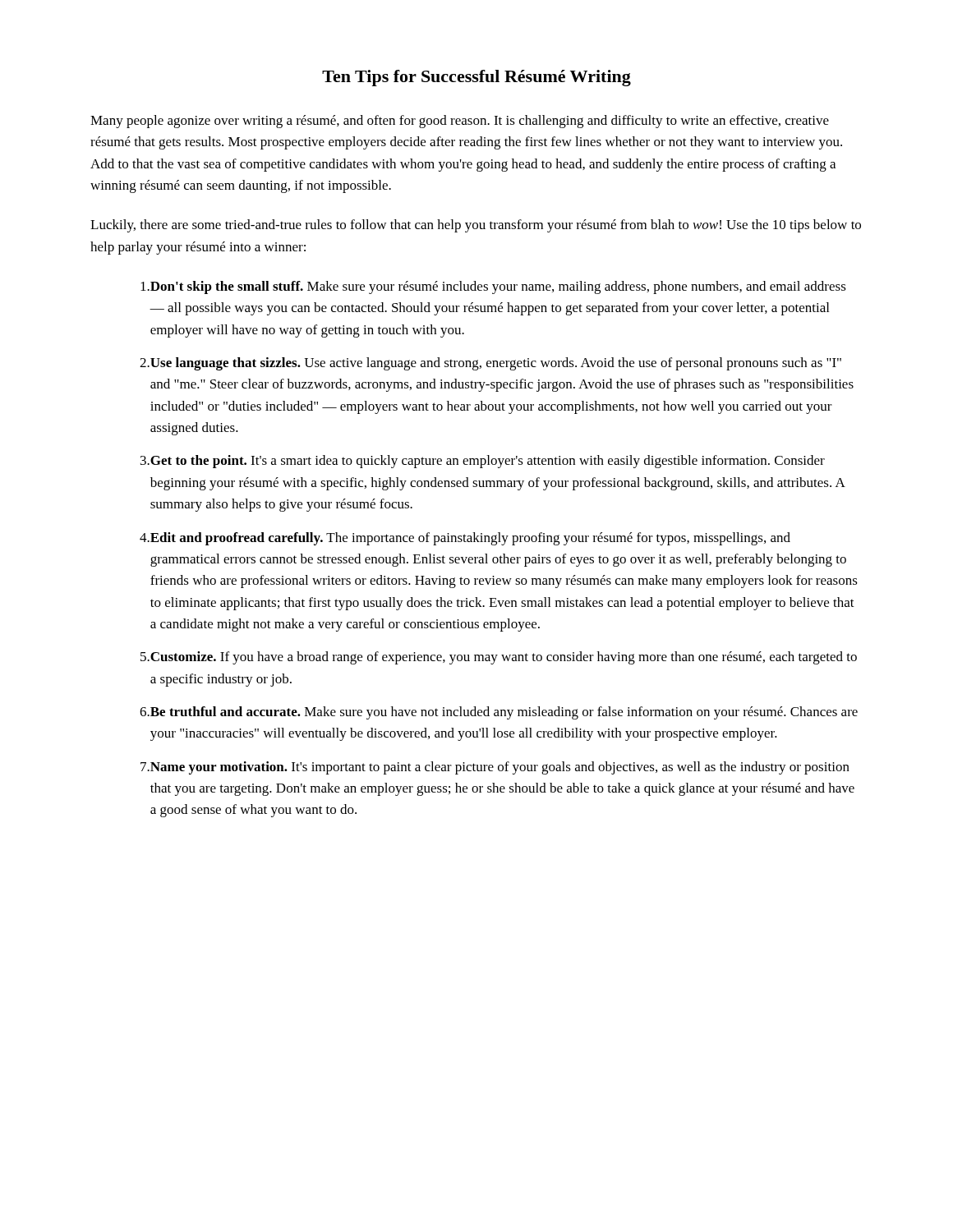Point to the block beginning "4. Edit and proofread carefully. The"

(501, 581)
